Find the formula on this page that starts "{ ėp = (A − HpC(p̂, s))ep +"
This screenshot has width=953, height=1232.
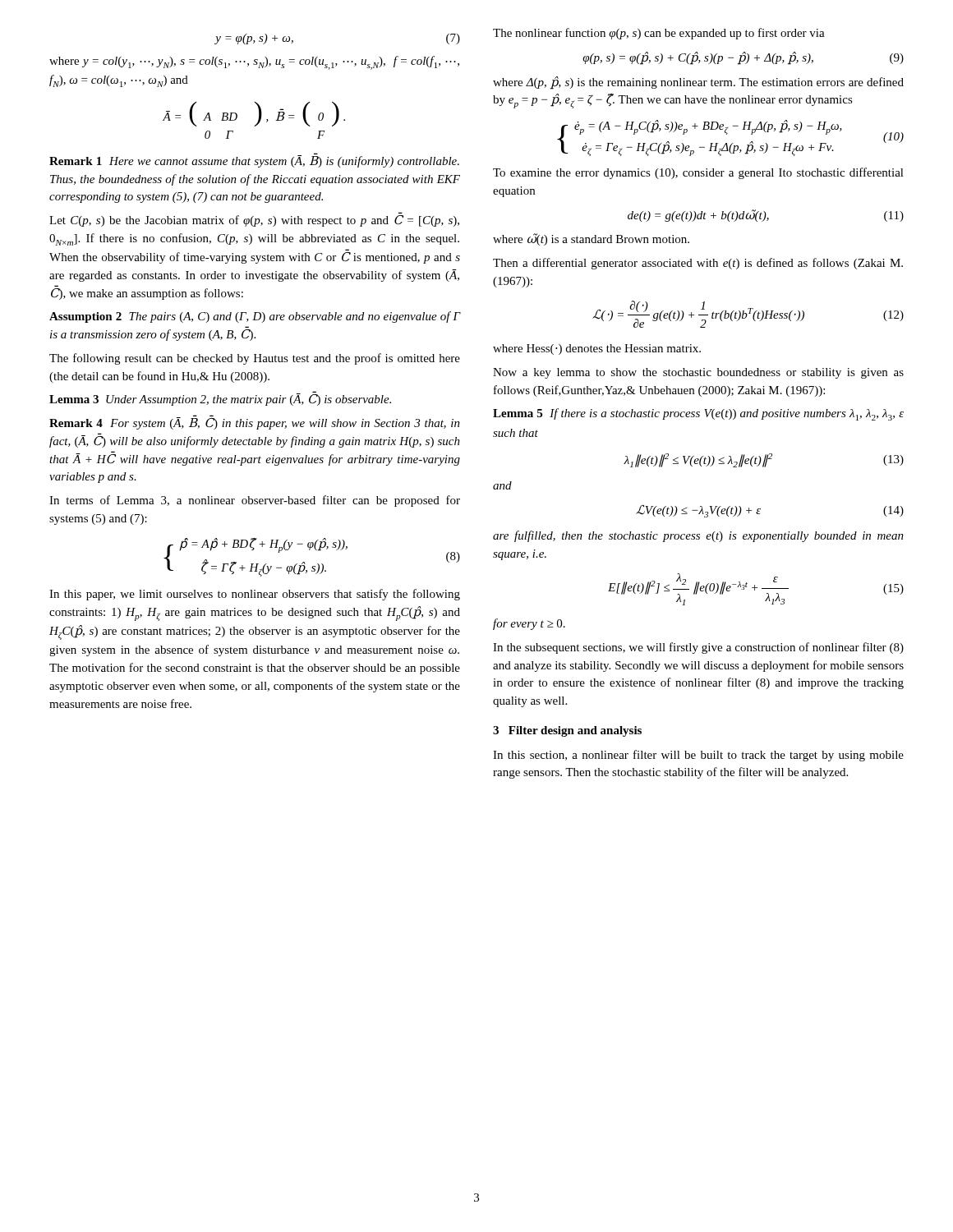coord(698,137)
